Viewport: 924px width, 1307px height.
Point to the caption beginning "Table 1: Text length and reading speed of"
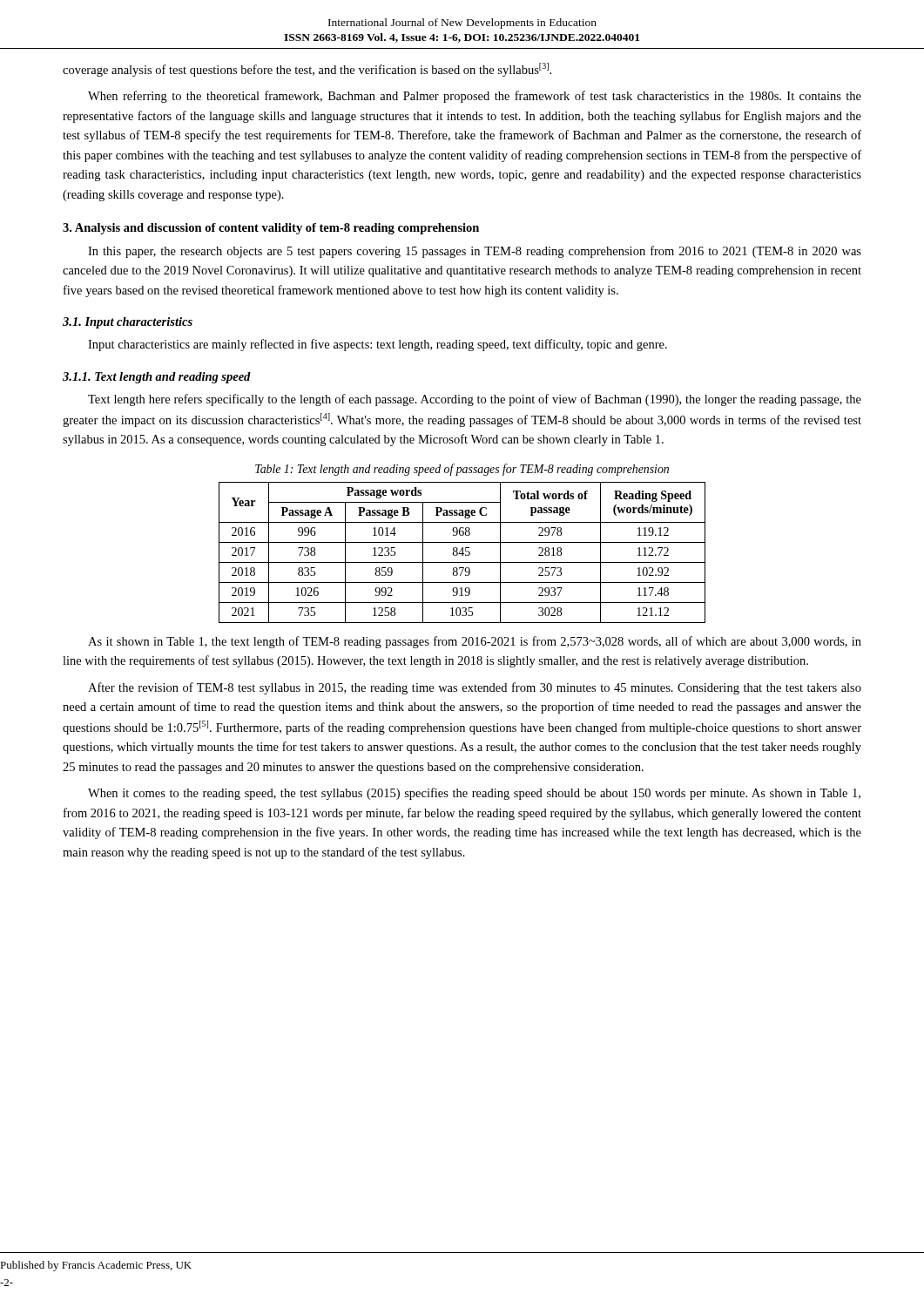[462, 469]
